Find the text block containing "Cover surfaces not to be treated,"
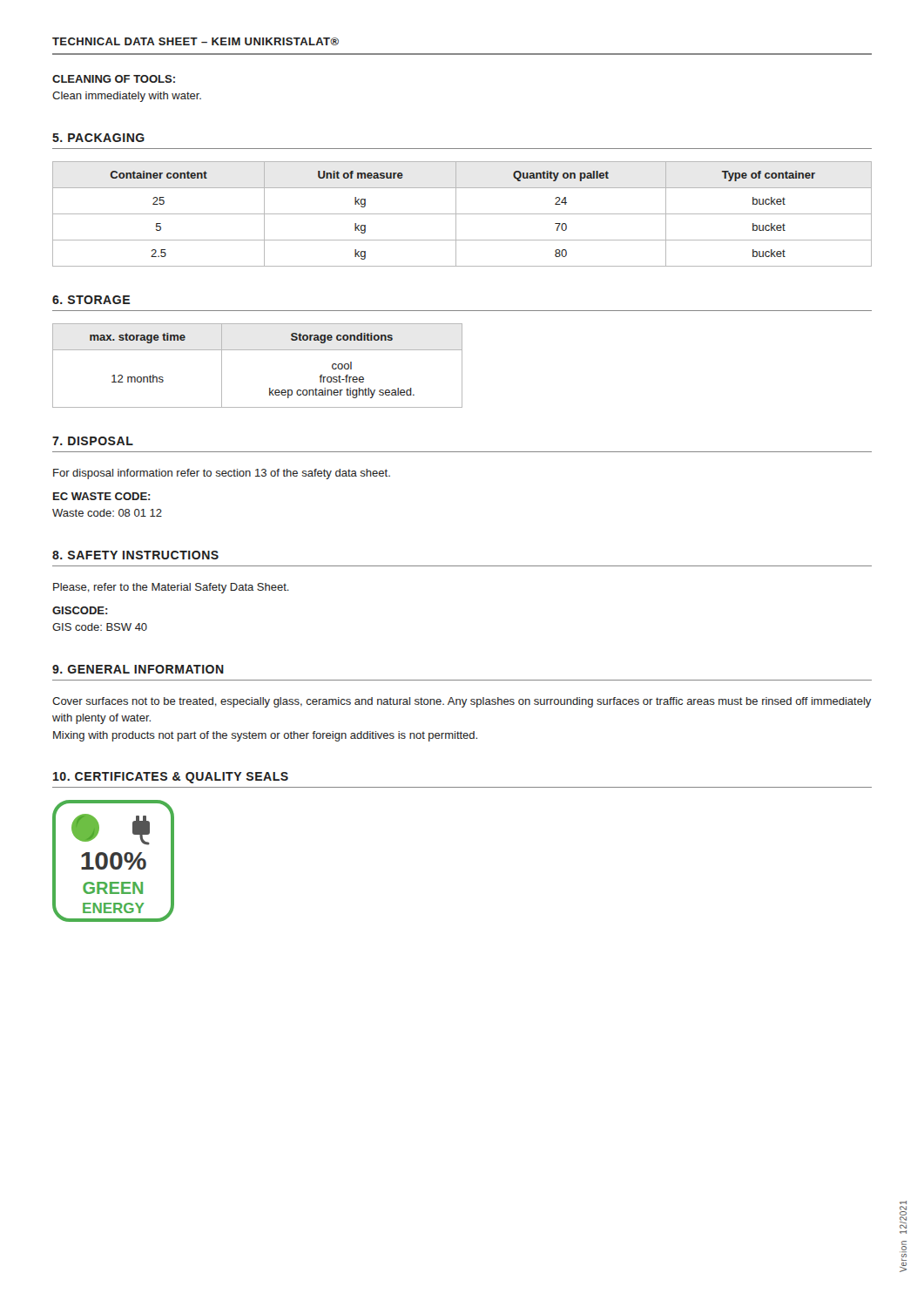Viewport: 924px width, 1307px height. coord(462,718)
